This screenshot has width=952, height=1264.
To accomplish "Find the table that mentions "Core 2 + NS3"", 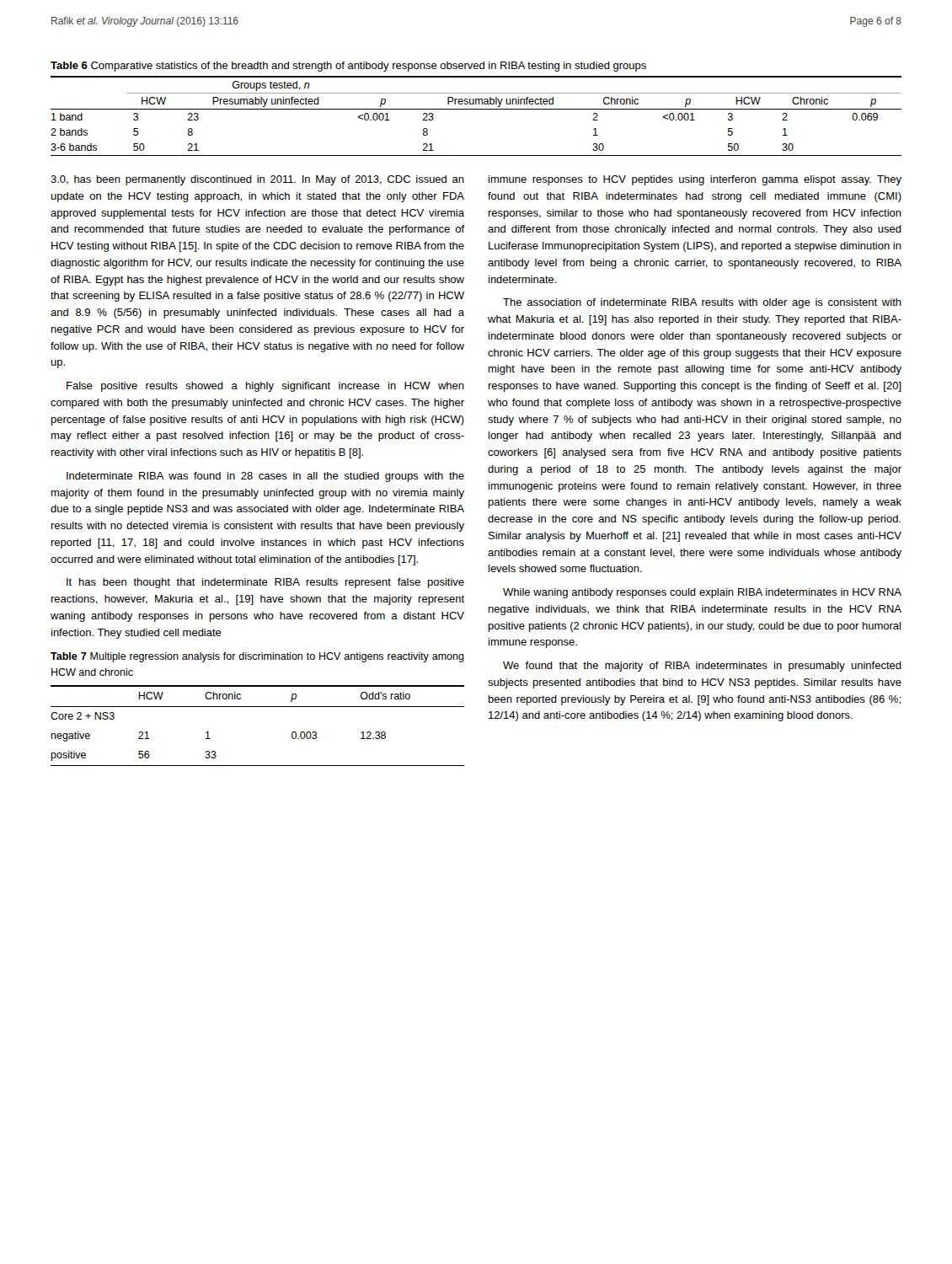I will [x=257, y=726].
